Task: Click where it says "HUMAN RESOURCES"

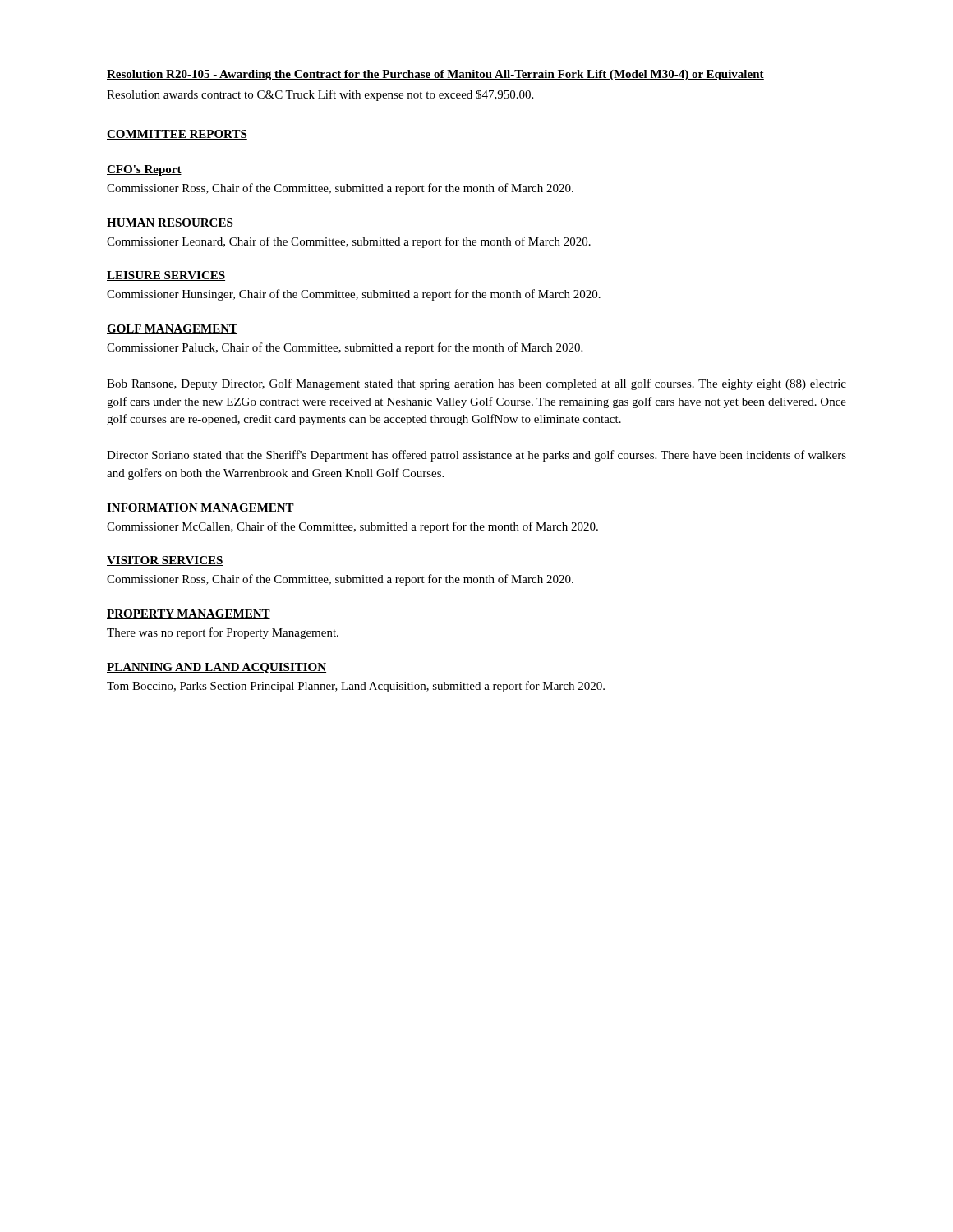Action: [x=170, y=222]
